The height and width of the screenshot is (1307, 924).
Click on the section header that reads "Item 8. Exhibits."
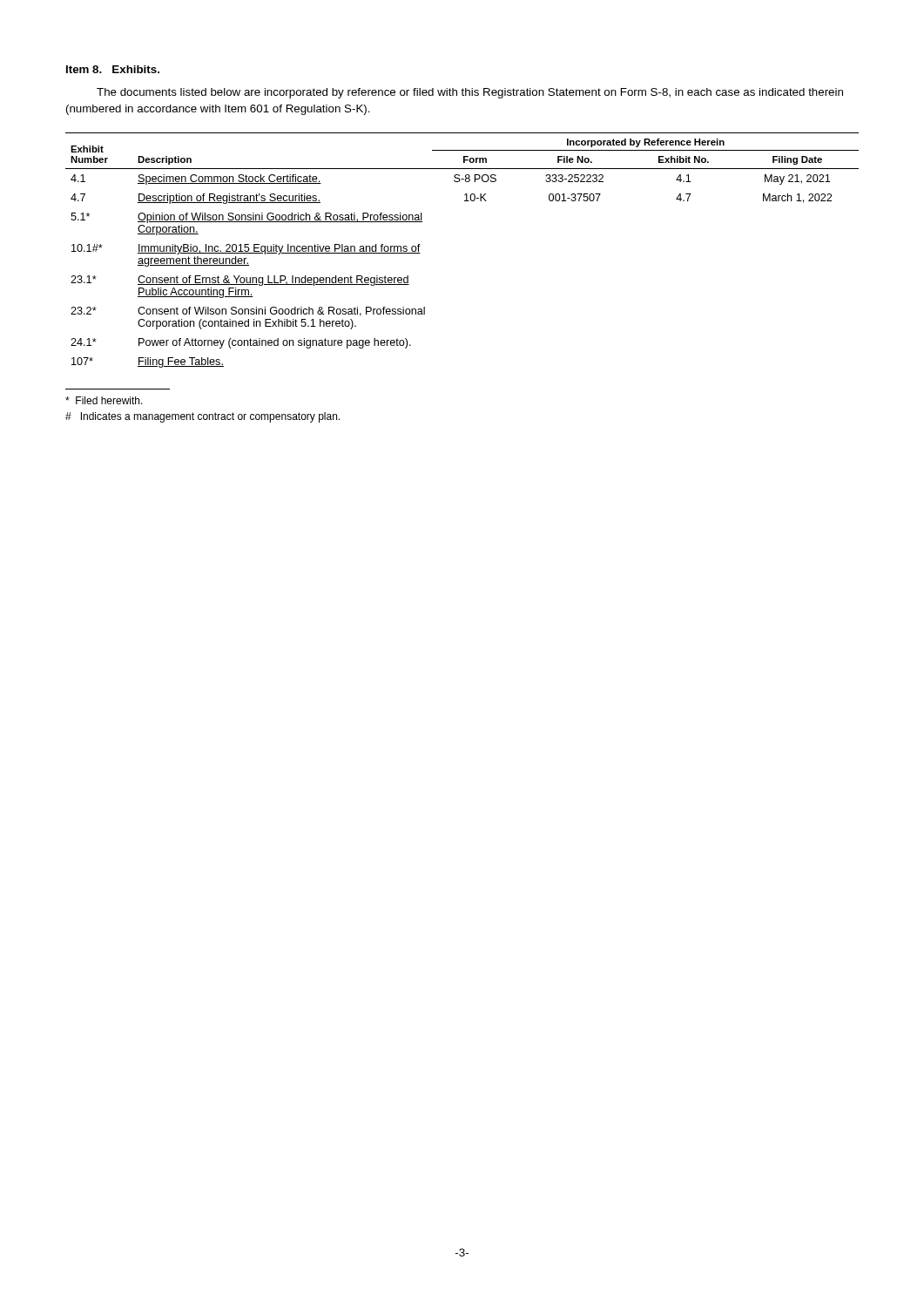(x=113, y=69)
